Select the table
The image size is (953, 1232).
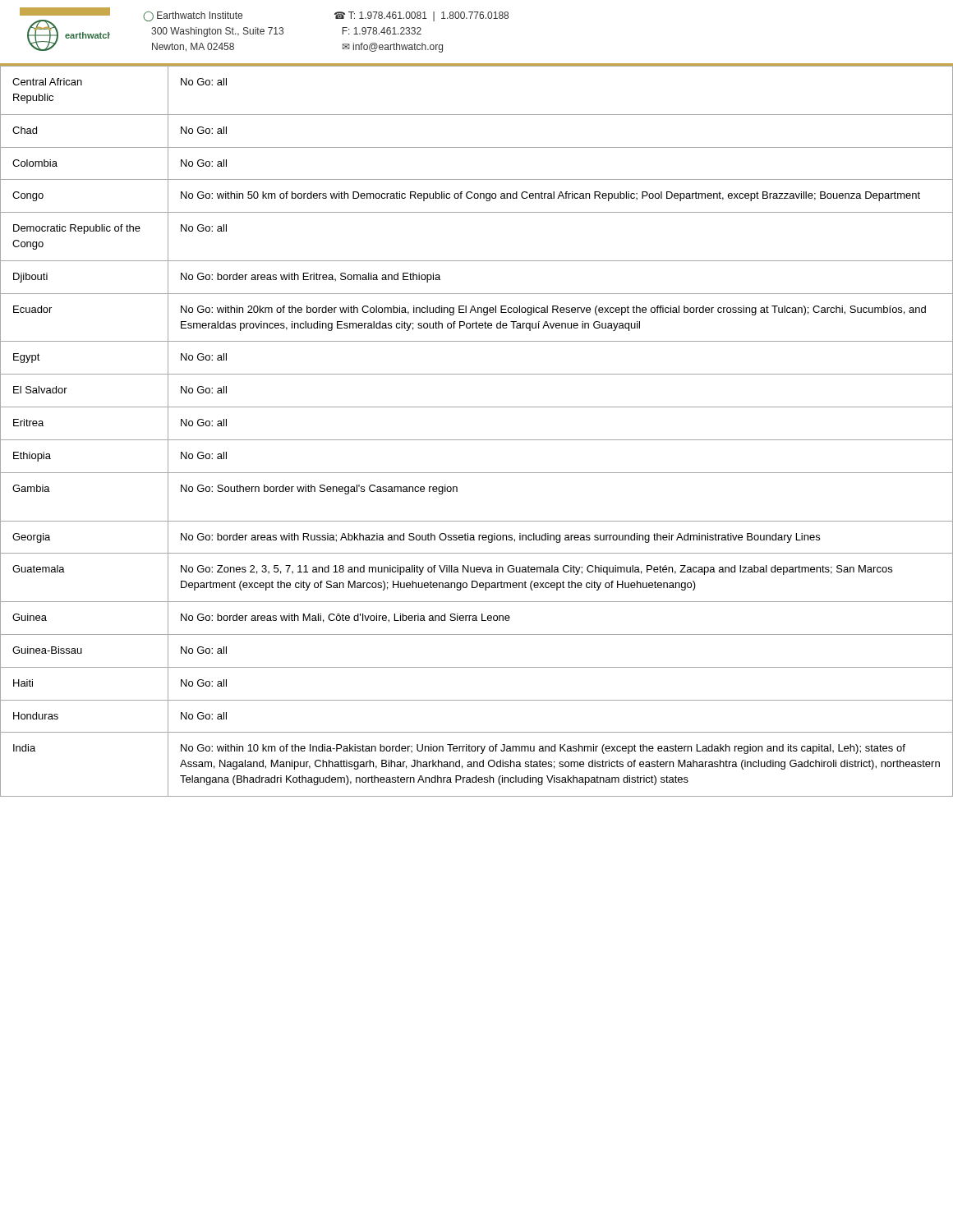click(x=476, y=431)
